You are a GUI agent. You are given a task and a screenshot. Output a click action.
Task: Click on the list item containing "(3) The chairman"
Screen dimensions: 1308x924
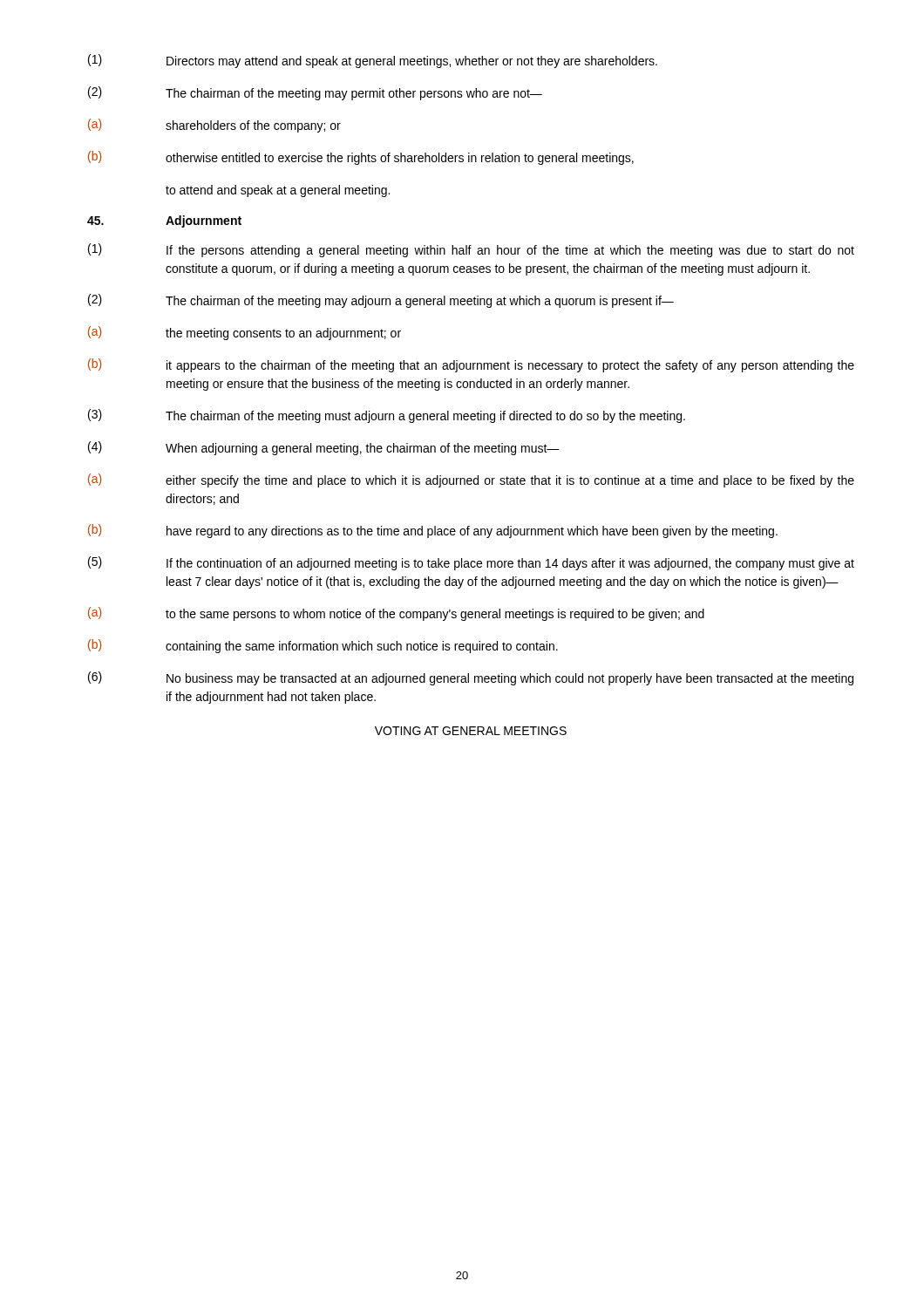(x=471, y=416)
